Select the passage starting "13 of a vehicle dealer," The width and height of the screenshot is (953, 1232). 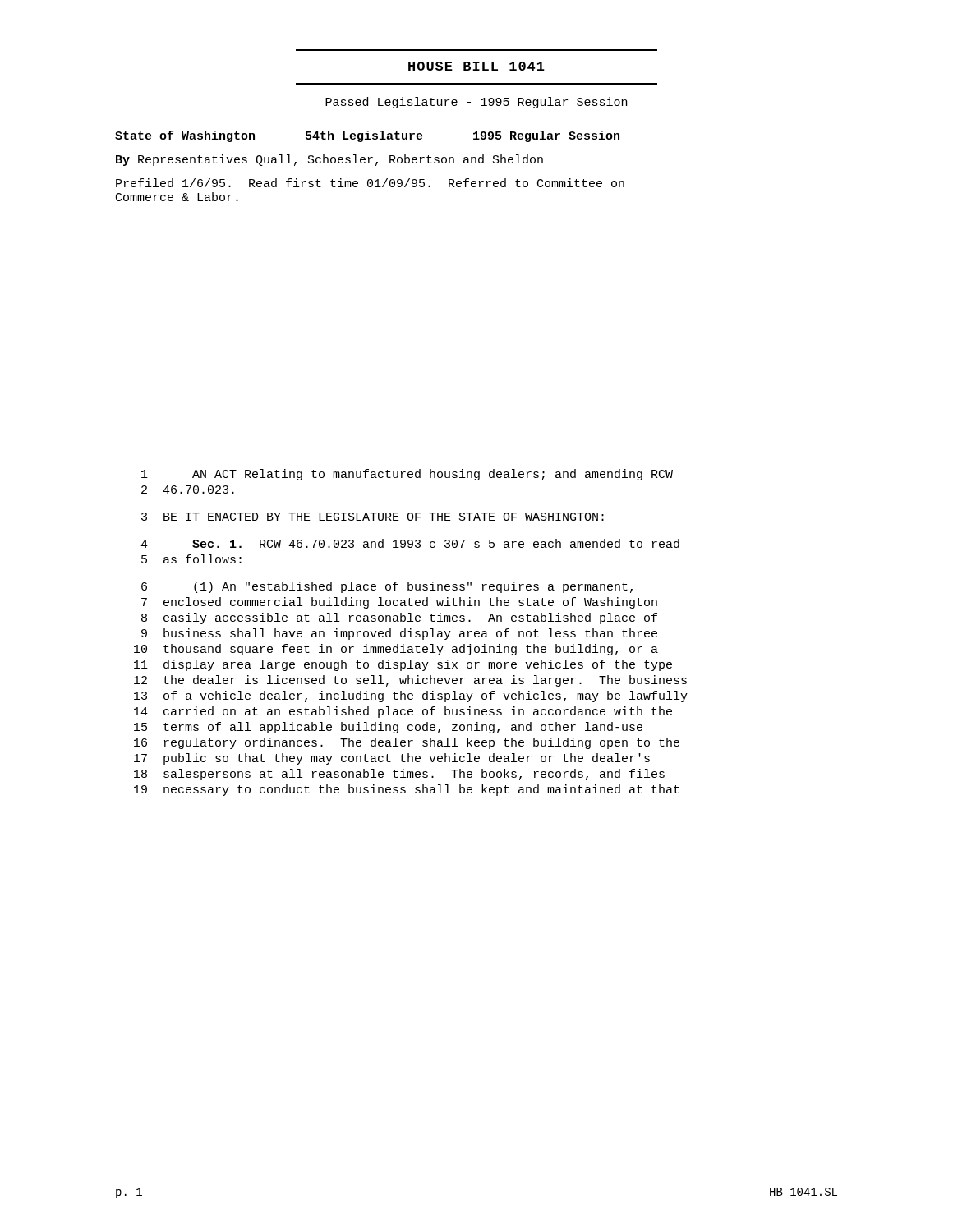pyautogui.click(x=476, y=697)
